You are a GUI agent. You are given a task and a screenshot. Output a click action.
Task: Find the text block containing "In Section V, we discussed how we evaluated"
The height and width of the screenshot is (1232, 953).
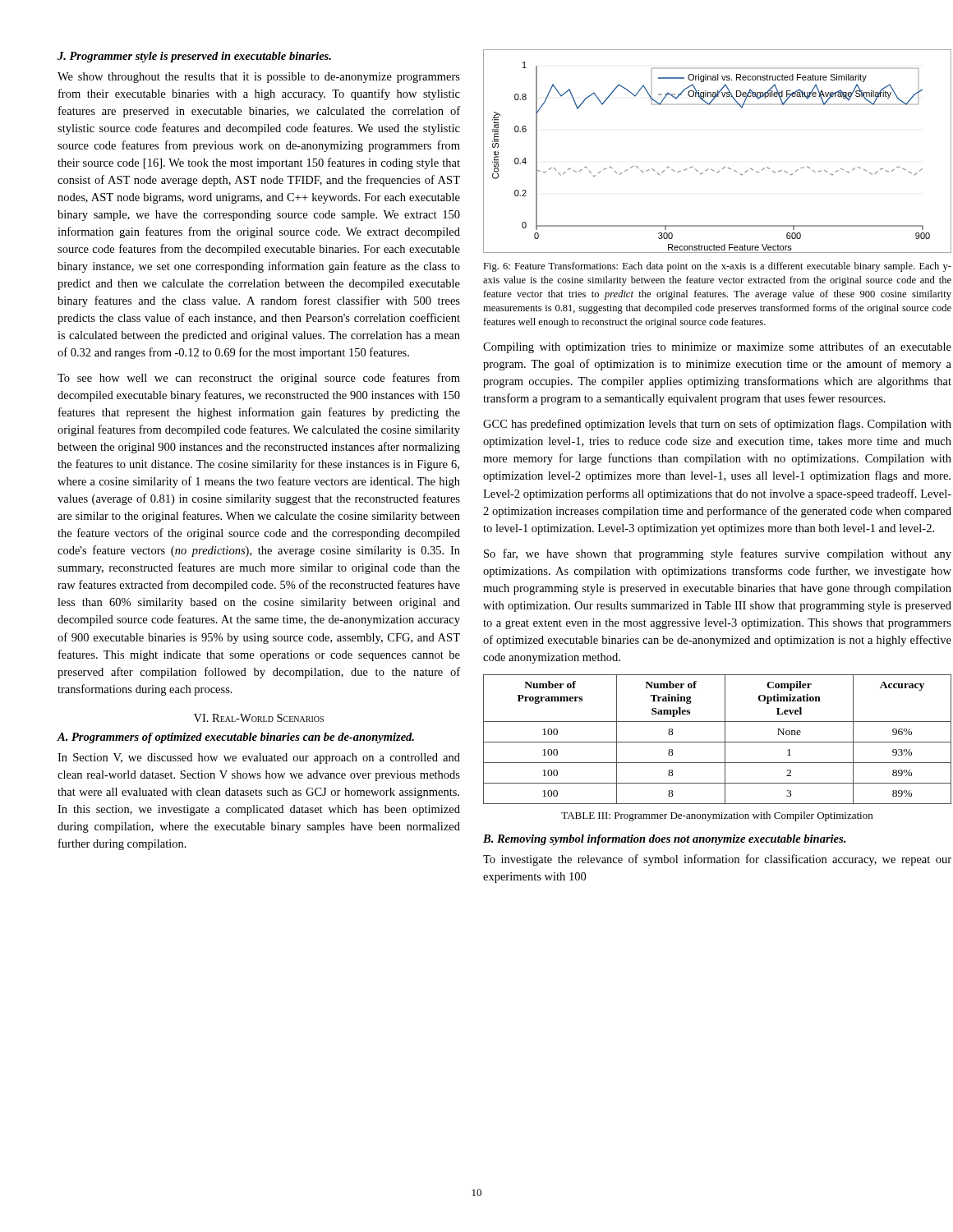click(x=259, y=800)
